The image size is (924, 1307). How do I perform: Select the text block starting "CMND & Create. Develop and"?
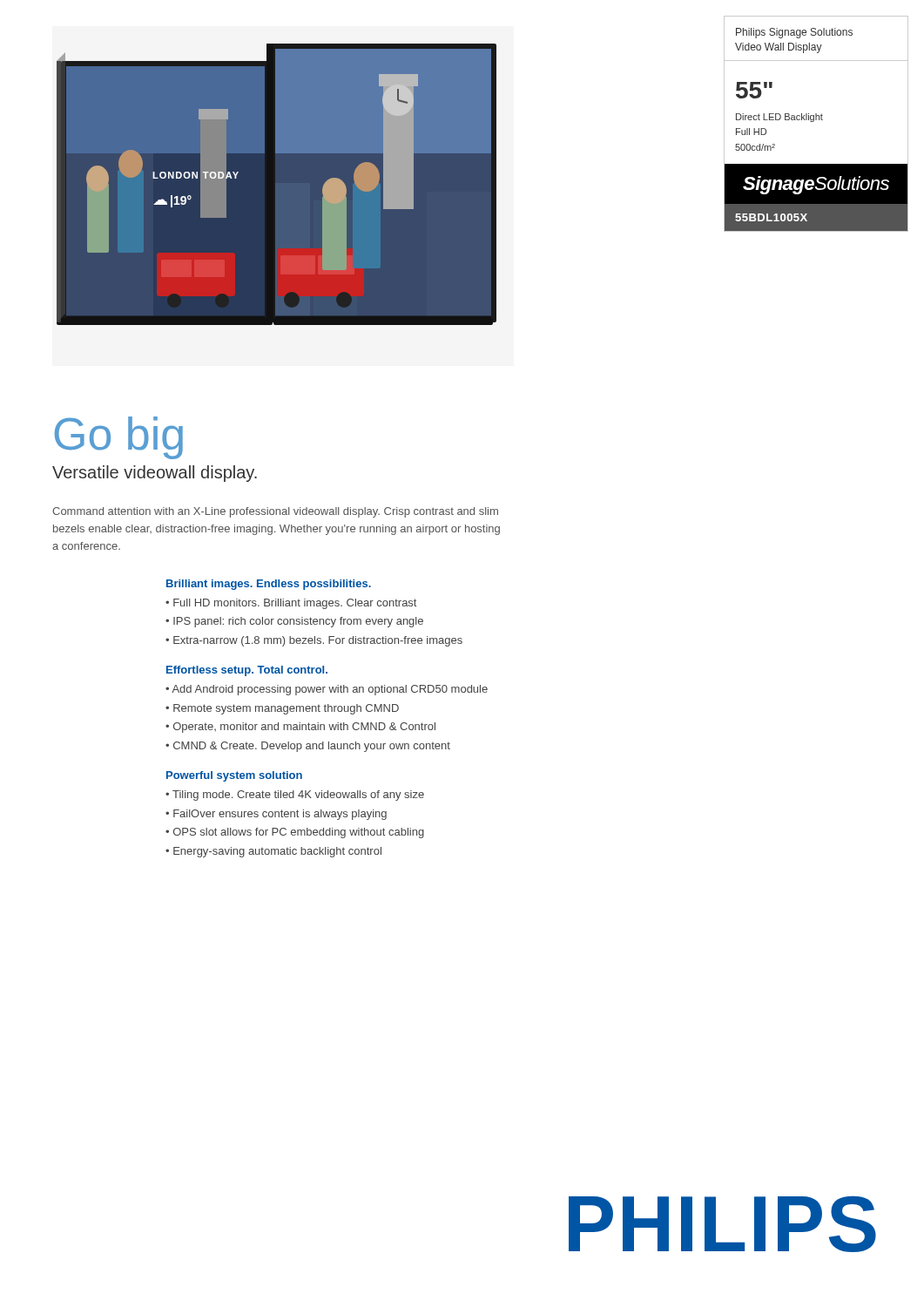pos(311,745)
